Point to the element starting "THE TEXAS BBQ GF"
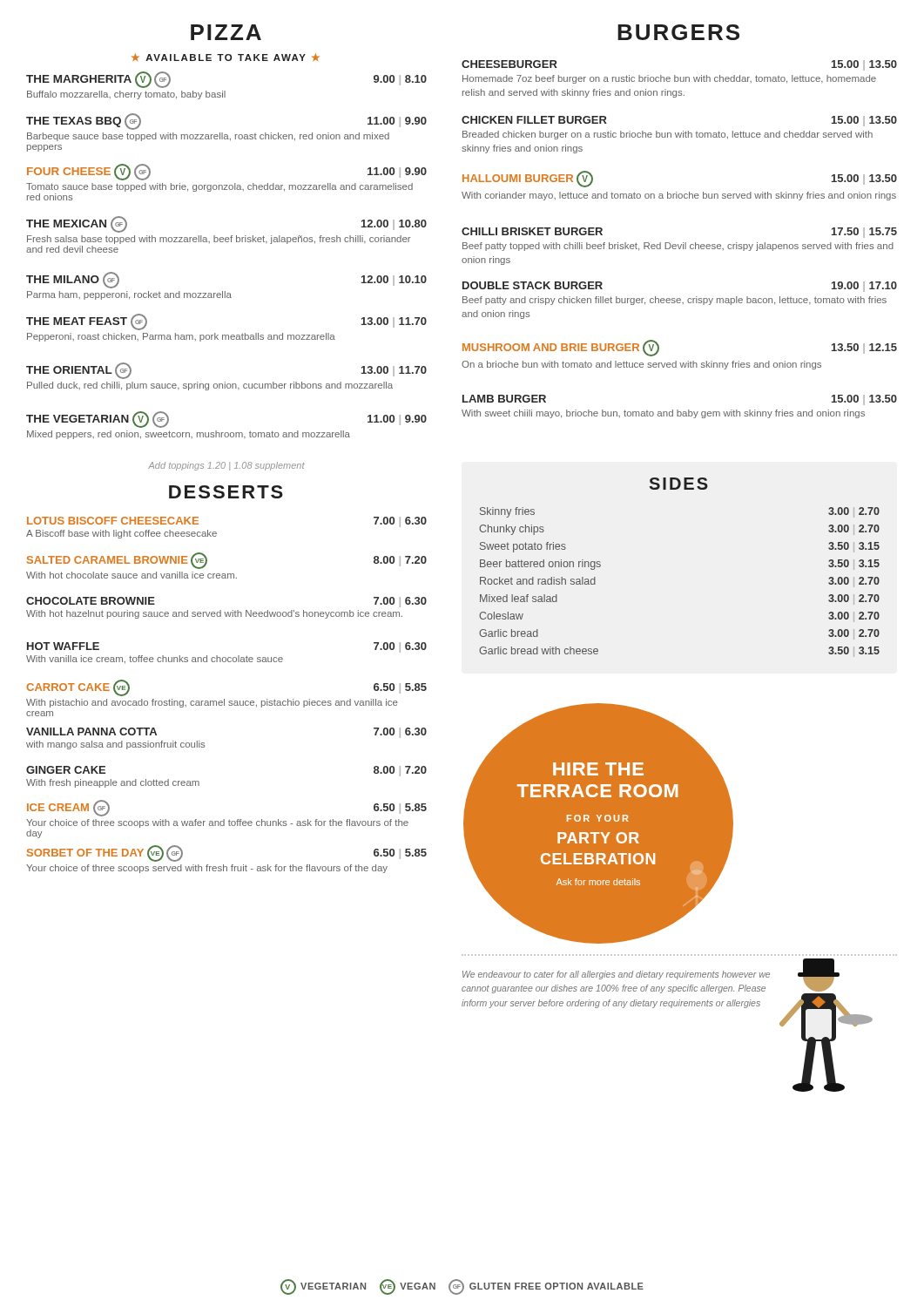This screenshot has height=1307, width=924. [x=226, y=132]
